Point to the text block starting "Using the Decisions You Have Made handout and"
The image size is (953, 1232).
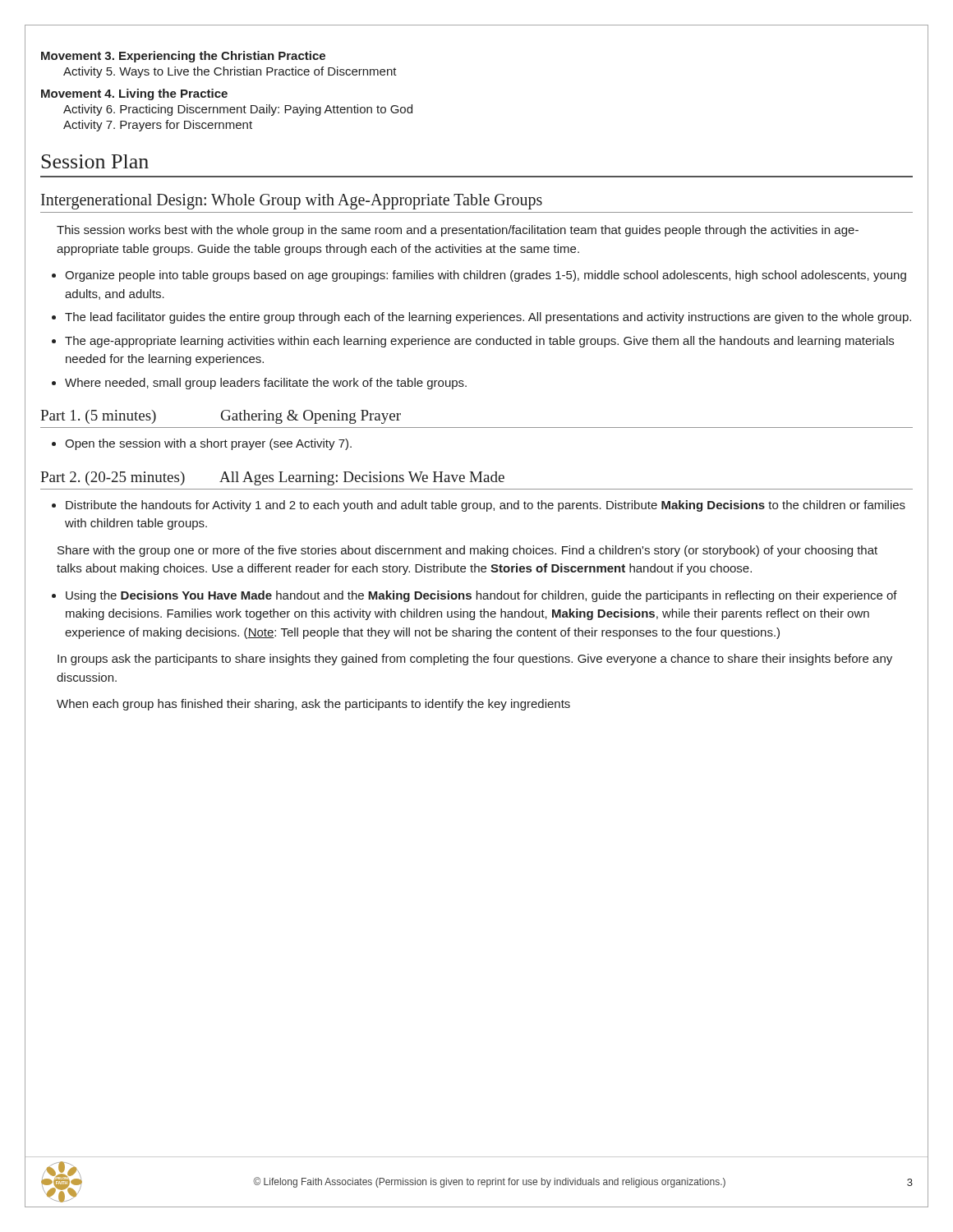click(481, 613)
